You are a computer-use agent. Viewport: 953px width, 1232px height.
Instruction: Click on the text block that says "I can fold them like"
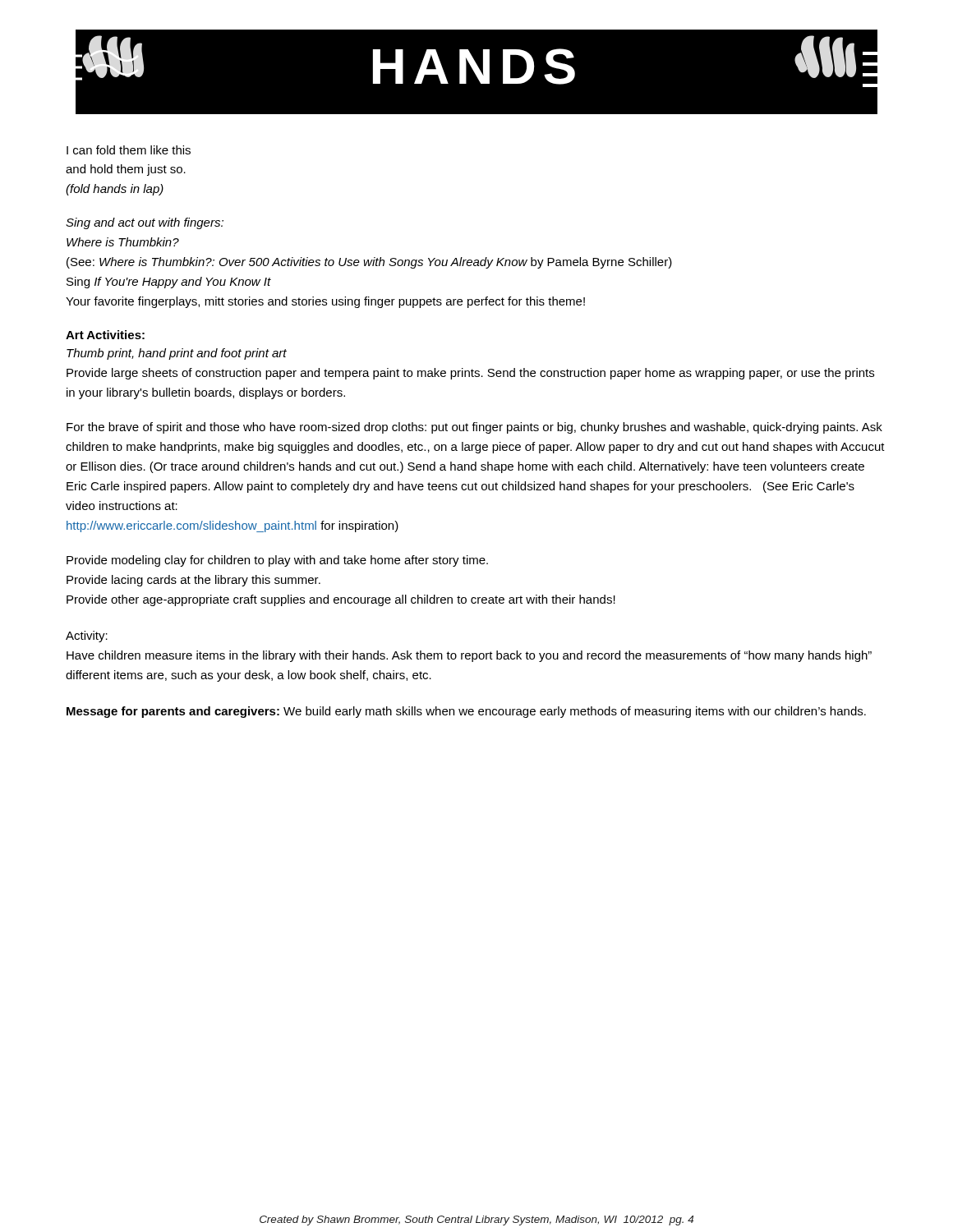128,169
